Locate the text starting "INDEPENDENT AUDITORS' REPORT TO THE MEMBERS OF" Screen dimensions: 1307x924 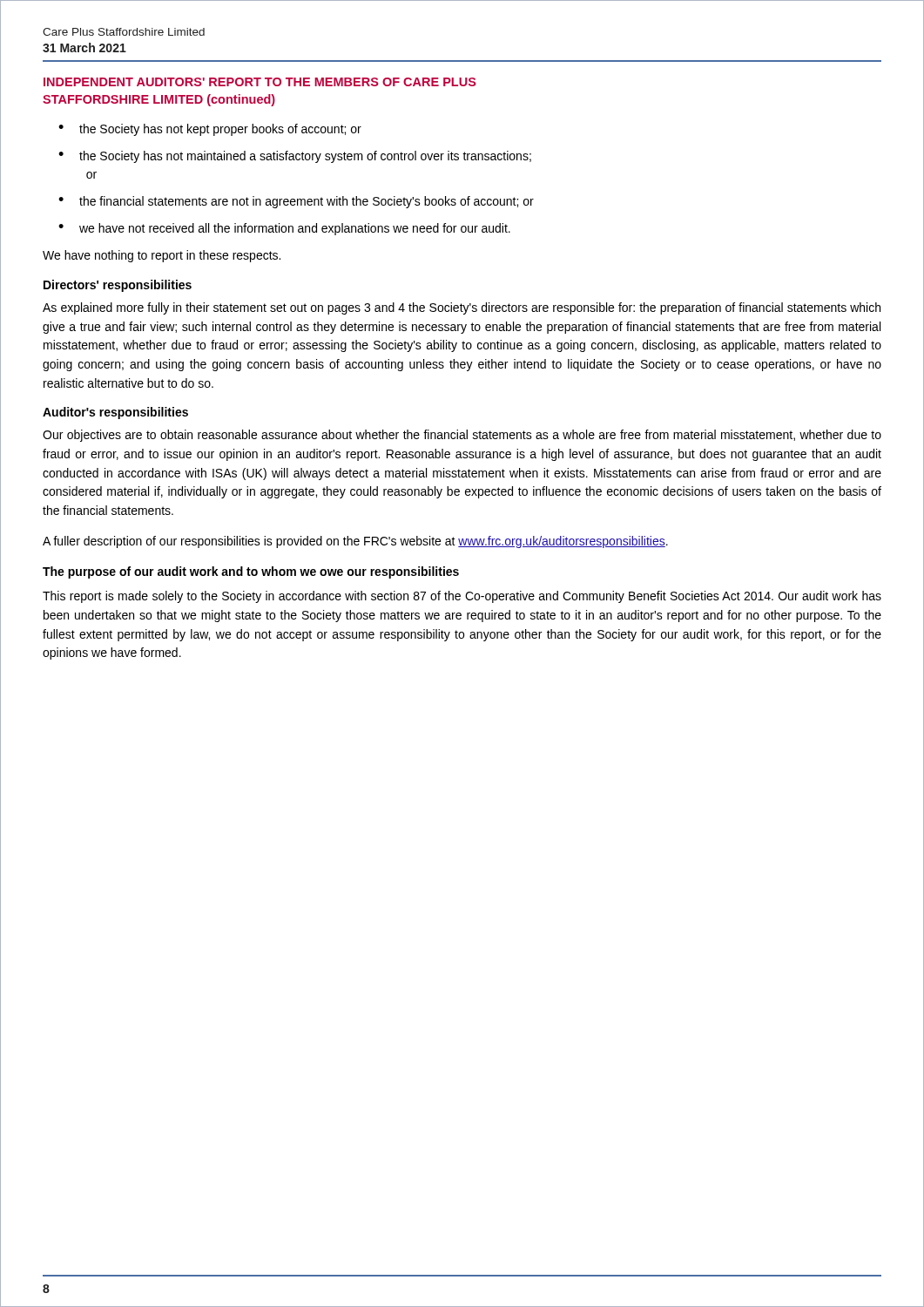[259, 90]
